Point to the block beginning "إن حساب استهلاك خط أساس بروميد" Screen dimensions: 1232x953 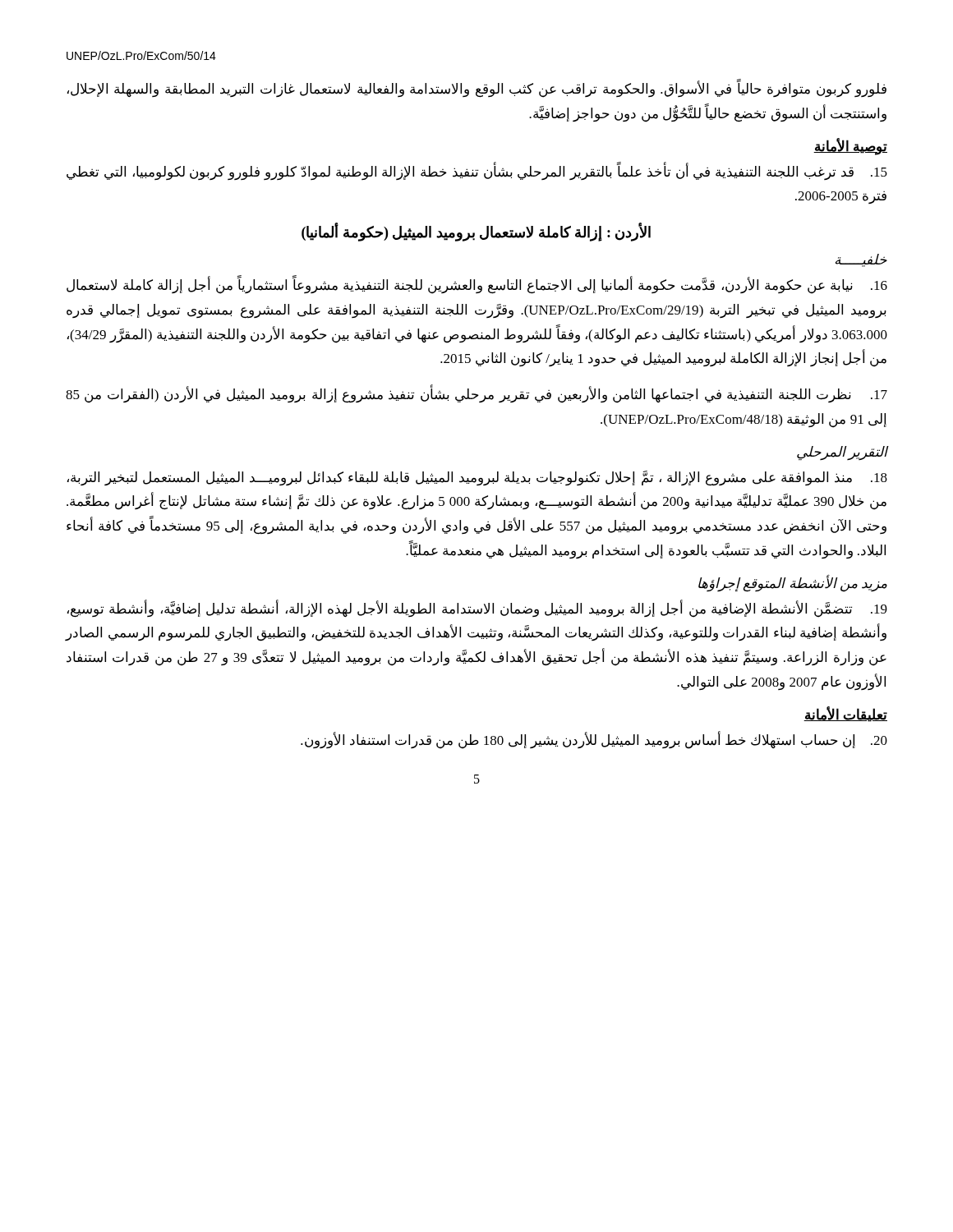click(594, 740)
